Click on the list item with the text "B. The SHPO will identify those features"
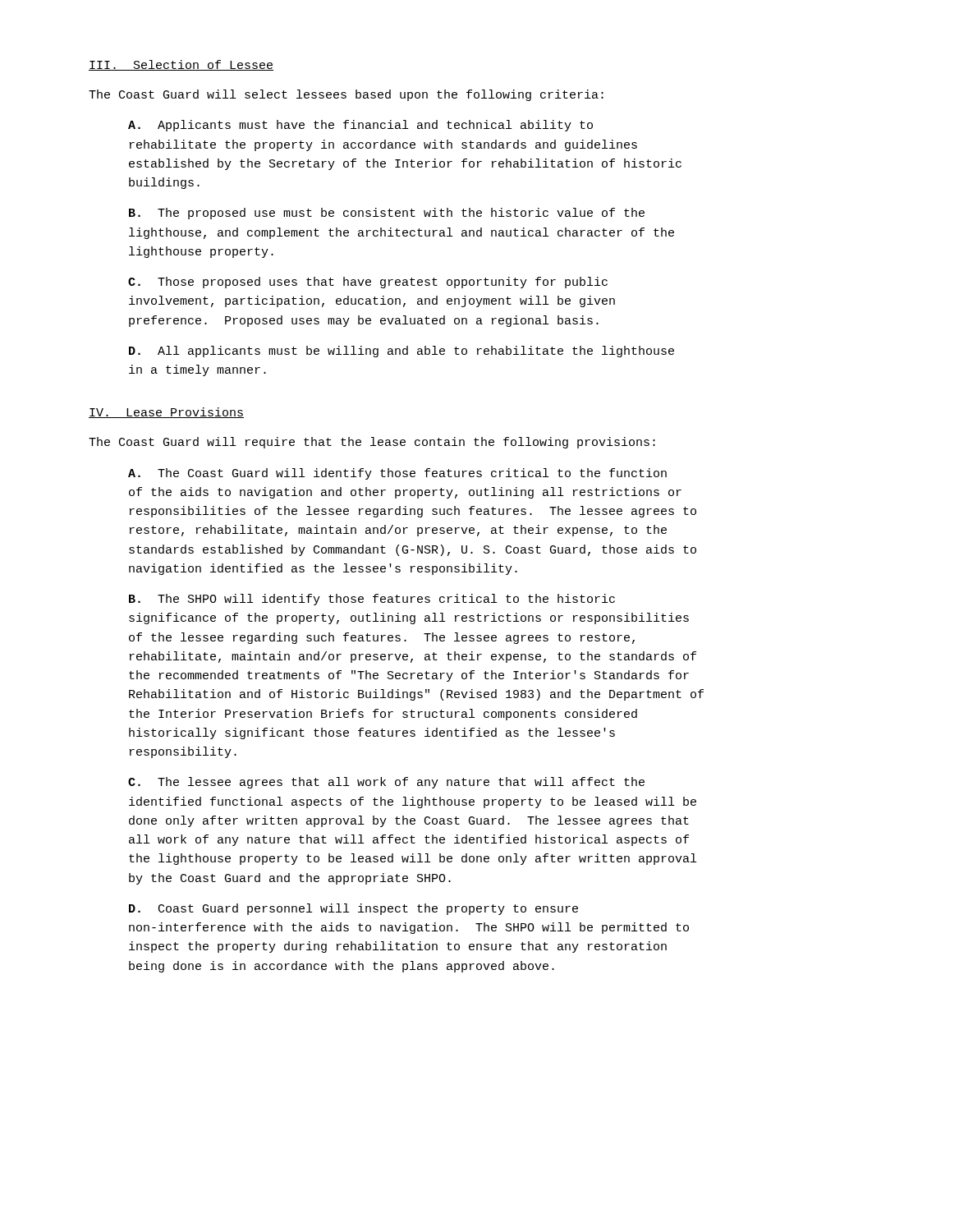The height and width of the screenshot is (1232, 959). (x=416, y=676)
